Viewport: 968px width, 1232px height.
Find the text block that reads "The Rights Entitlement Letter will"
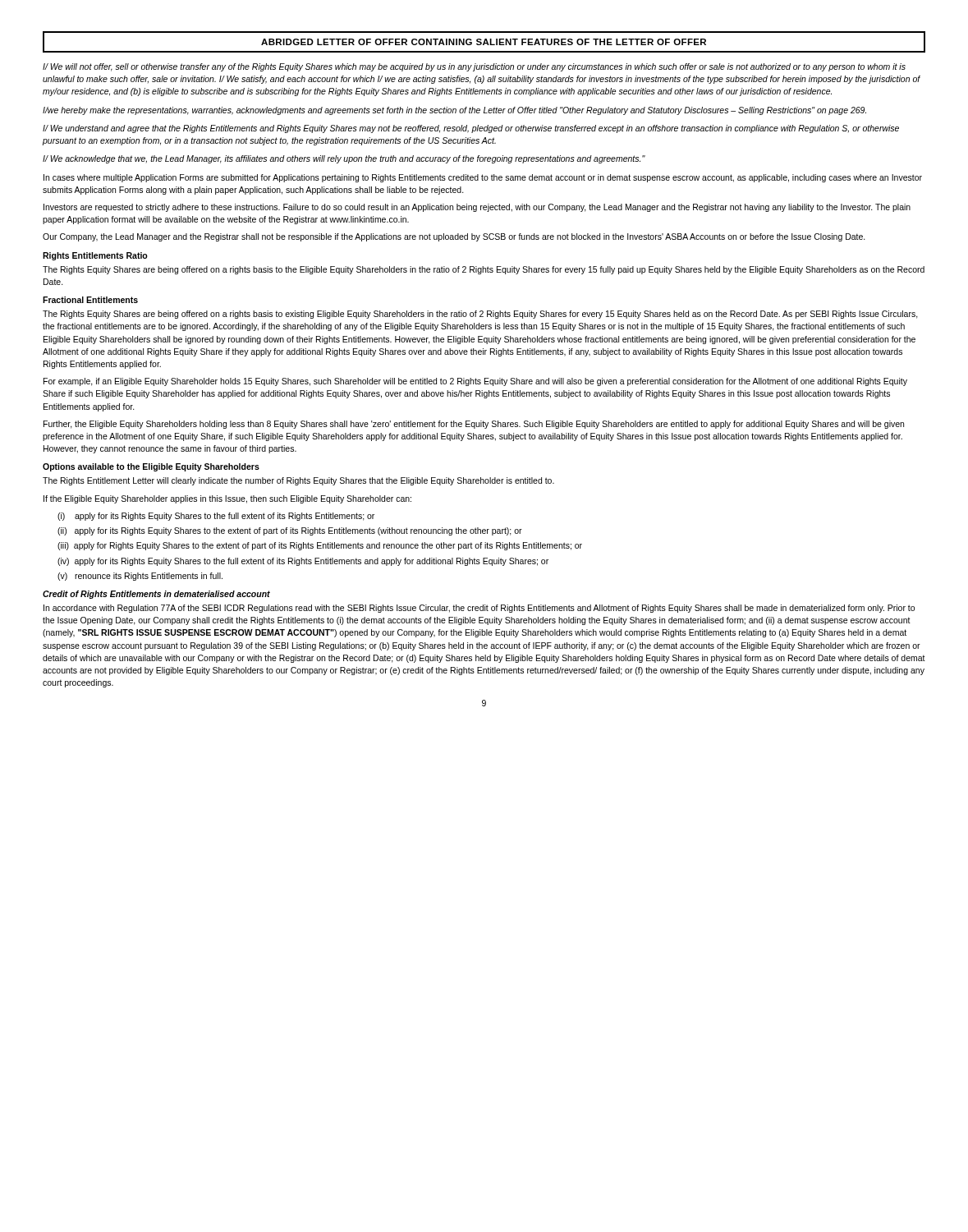299,481
